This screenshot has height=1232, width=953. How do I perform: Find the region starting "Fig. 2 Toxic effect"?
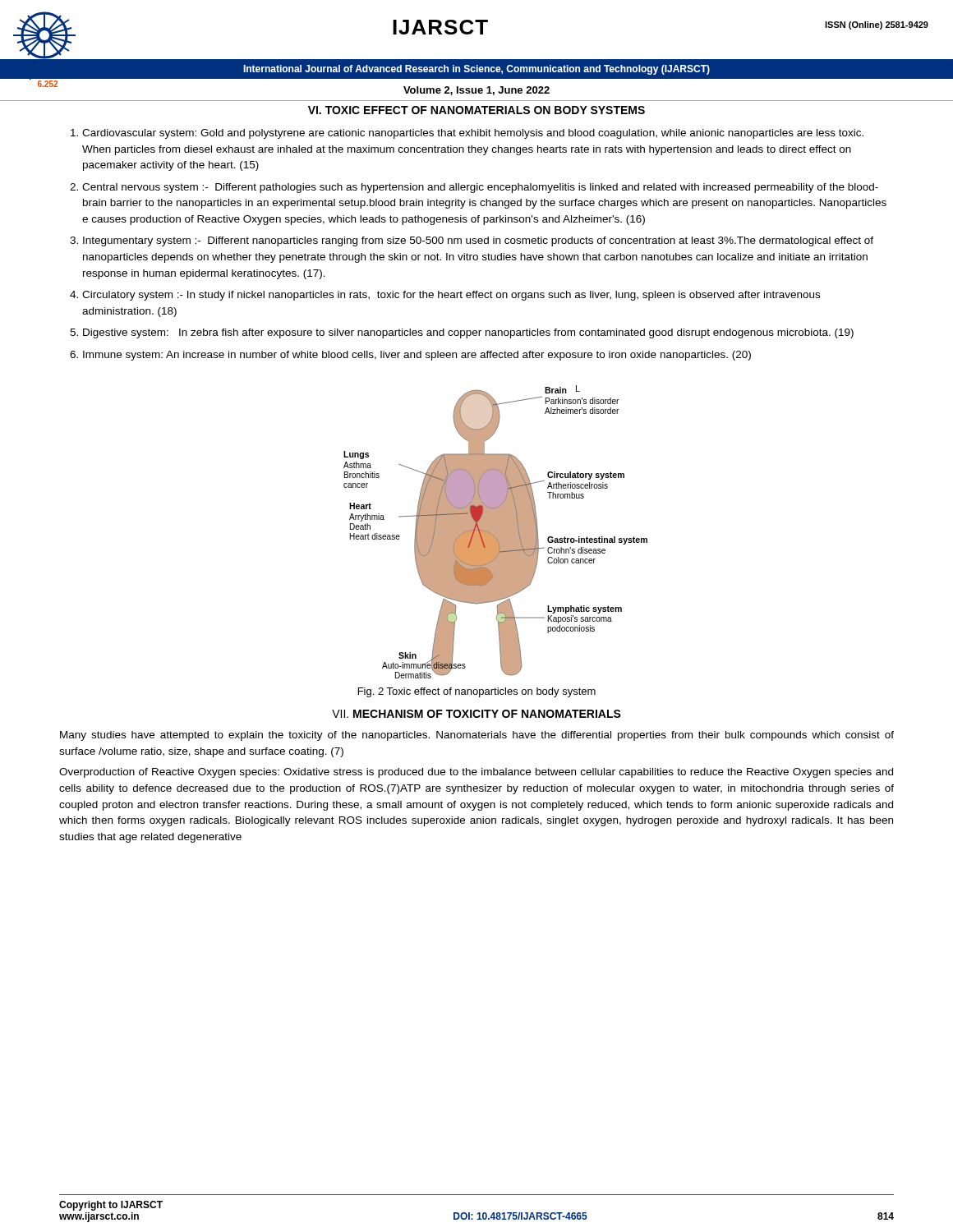[476, 691]
